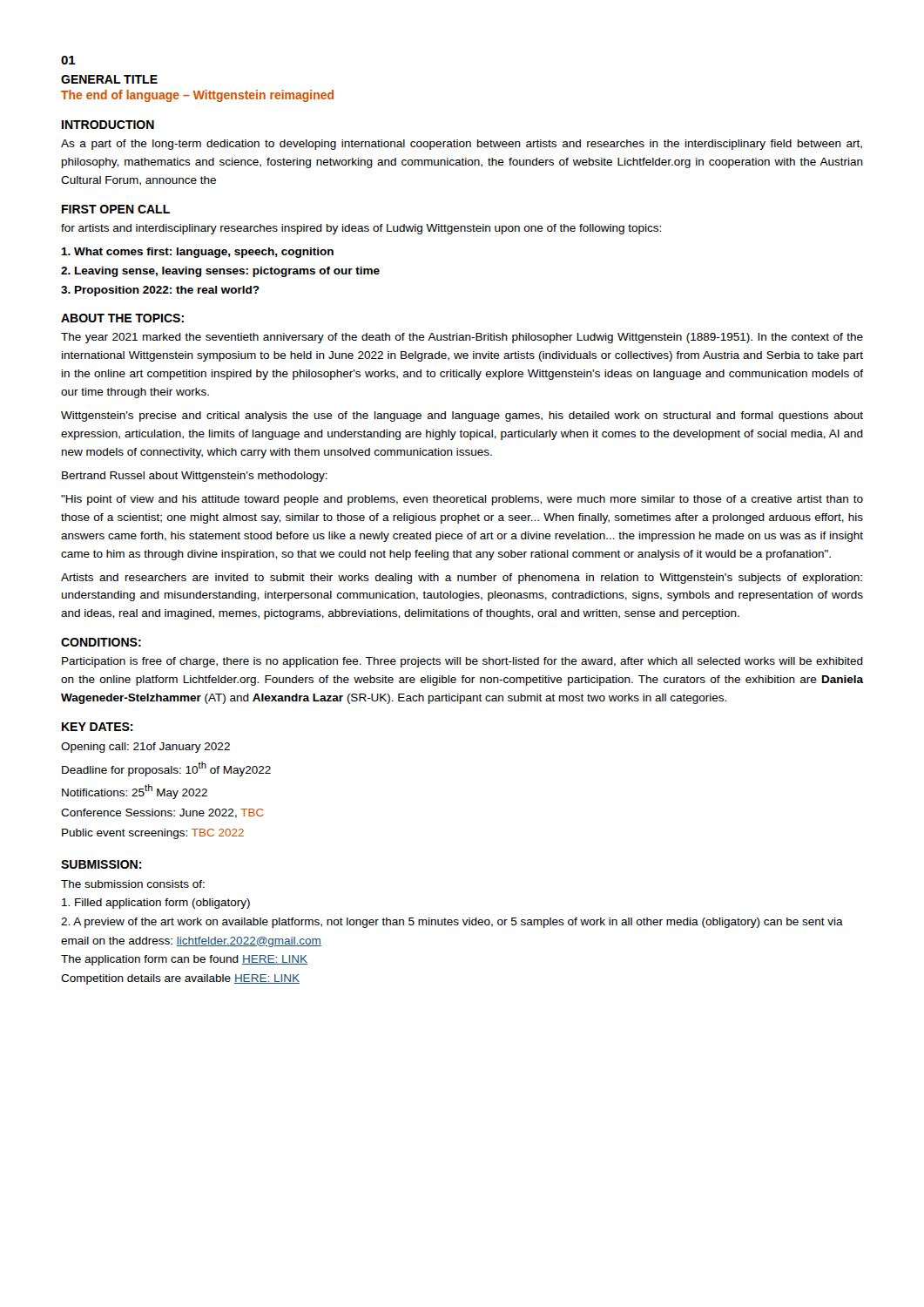The height and width of the screenshot is (1307, 924).
Task: Where is the passage that starts "for artists and interdisciplinary researches inspired"?
Action: 362,228
